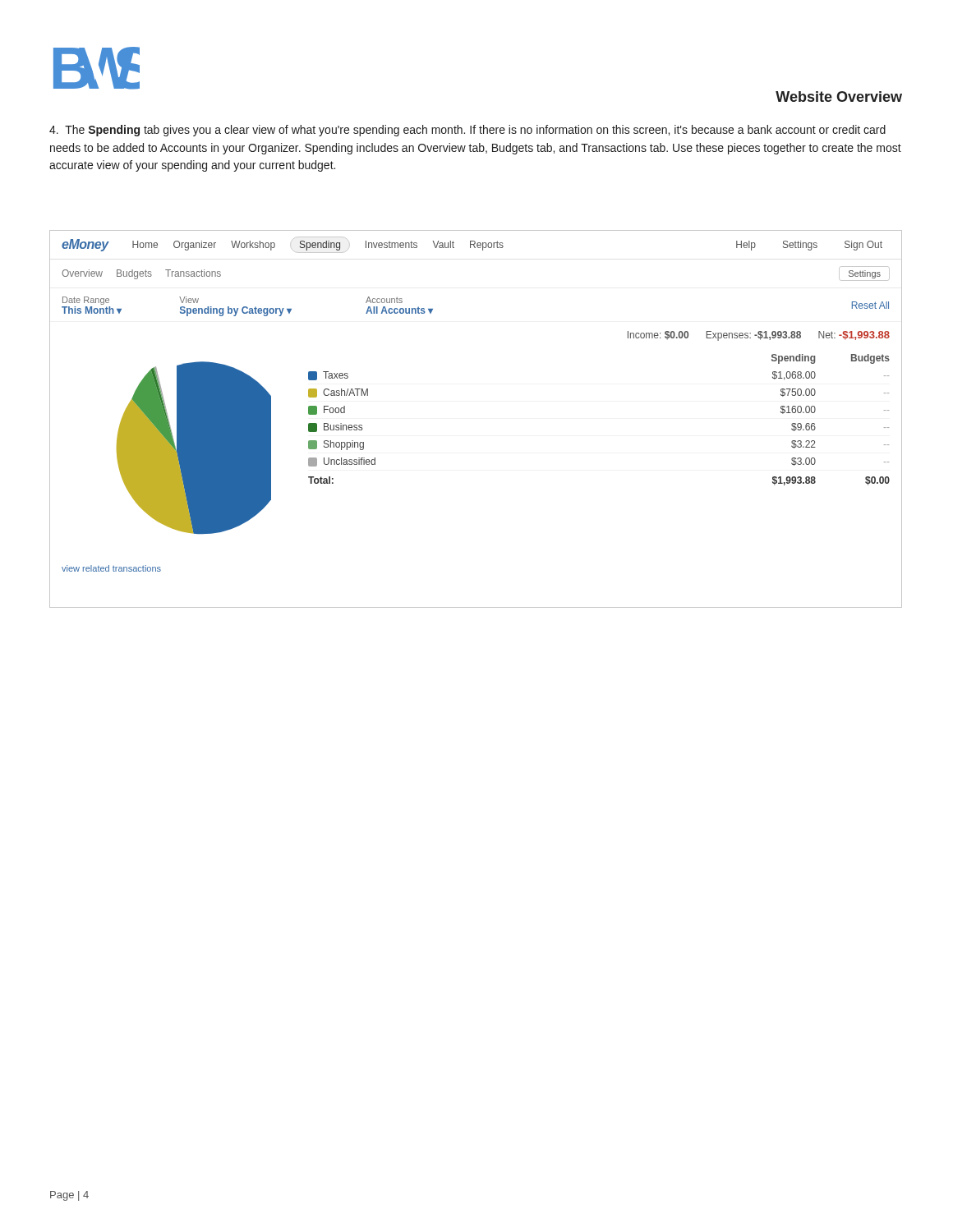This screenshot has height=1232, width=953.
Task: Find the screenshot
Action: tap(476, 419)
